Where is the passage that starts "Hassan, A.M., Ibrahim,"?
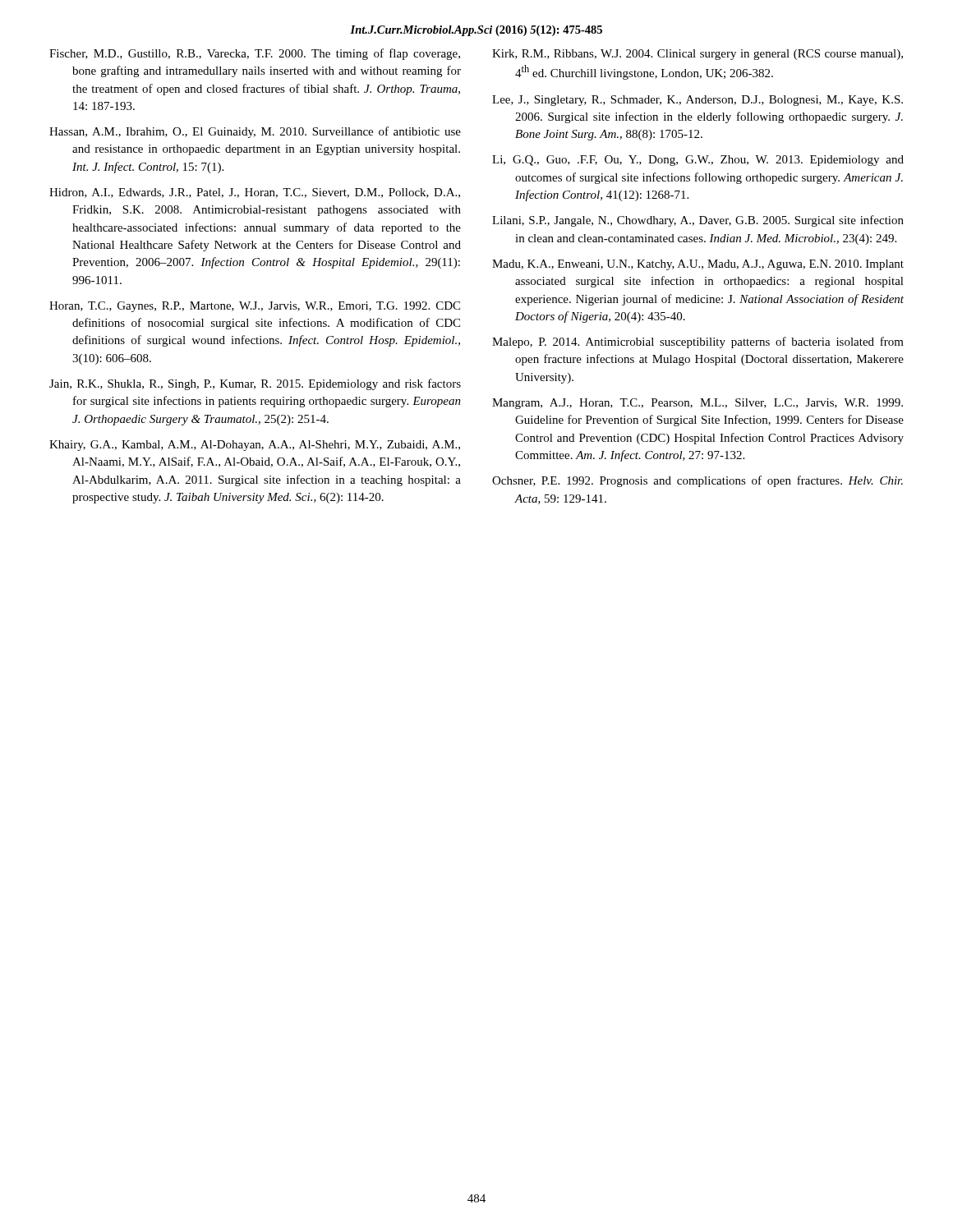953x1232 pixels. 255,149
